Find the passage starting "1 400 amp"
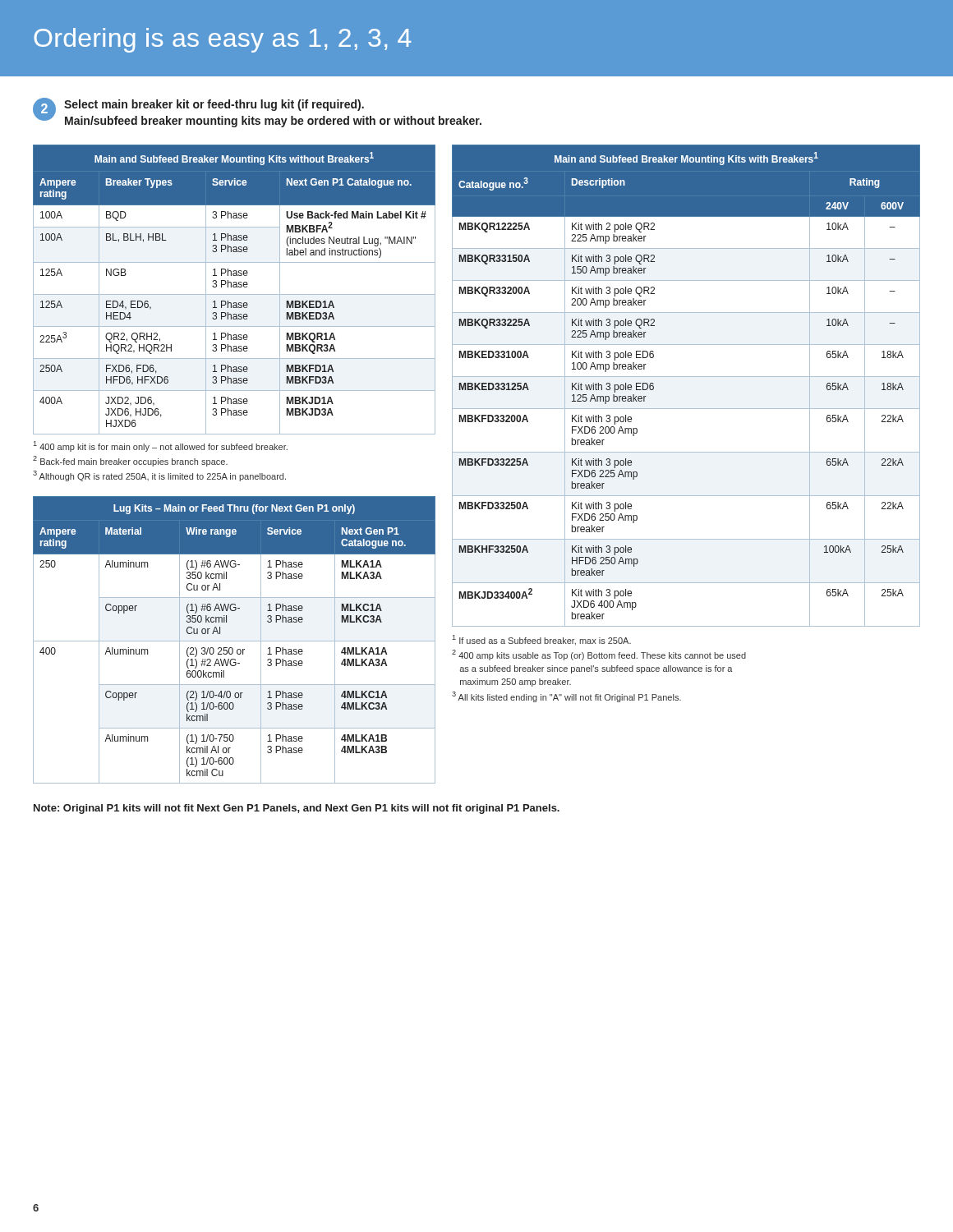953x1232 pixels. (x=161, y=460)
